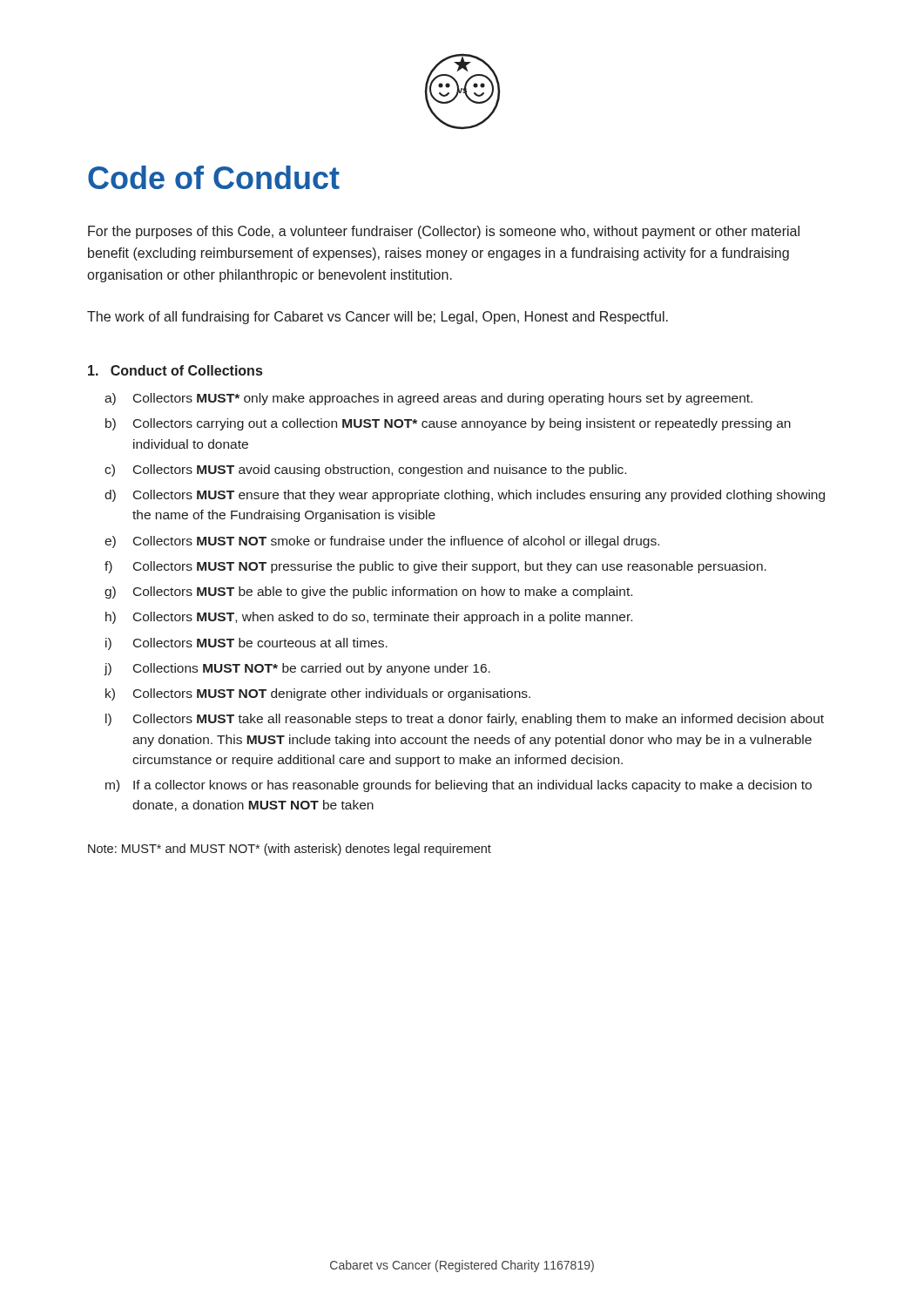Locate the logo
The image size is (924, 1307).
(x=462, y=93)
